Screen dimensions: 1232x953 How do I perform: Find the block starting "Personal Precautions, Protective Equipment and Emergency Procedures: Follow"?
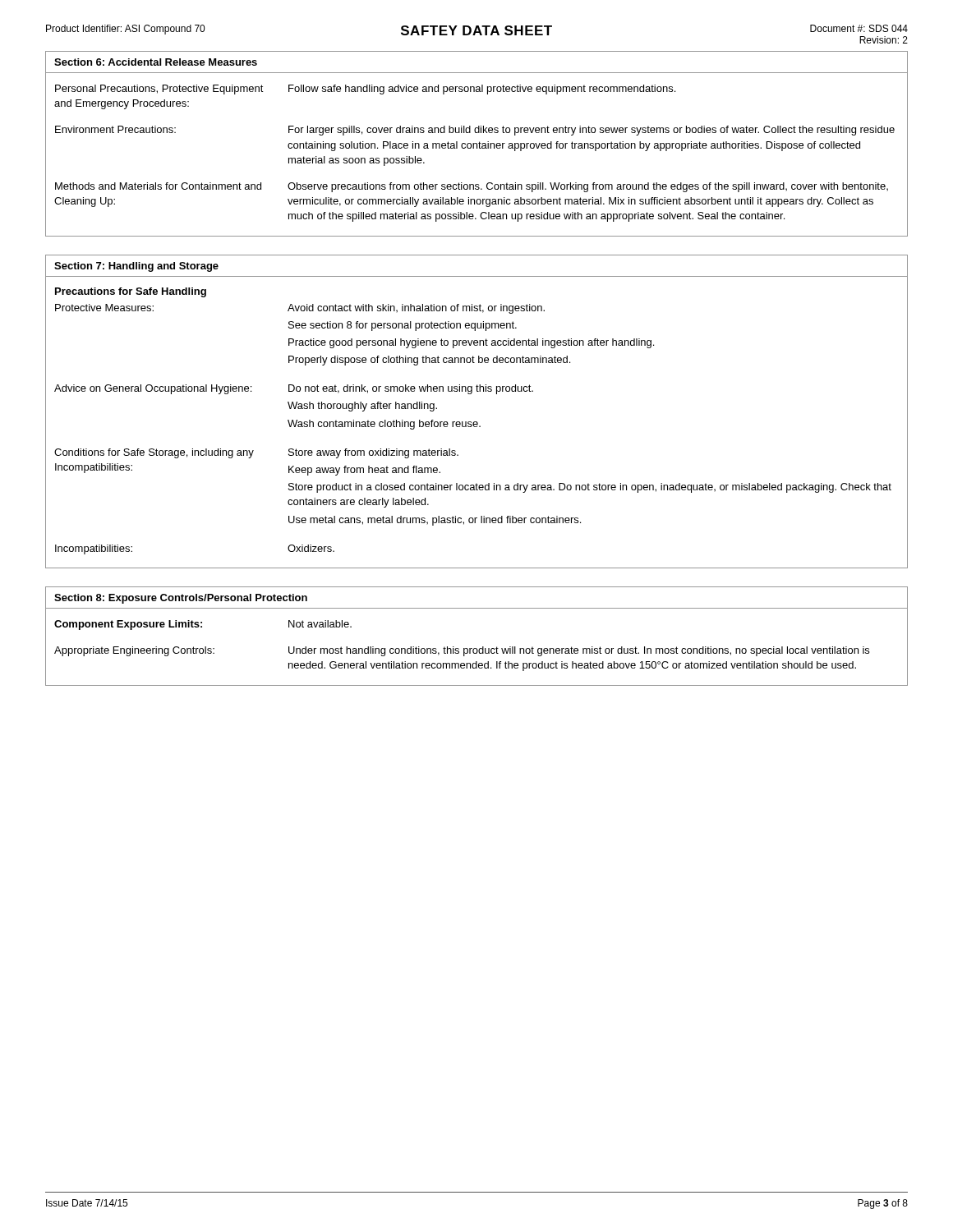pyautogui.click(x=476, y=96)
